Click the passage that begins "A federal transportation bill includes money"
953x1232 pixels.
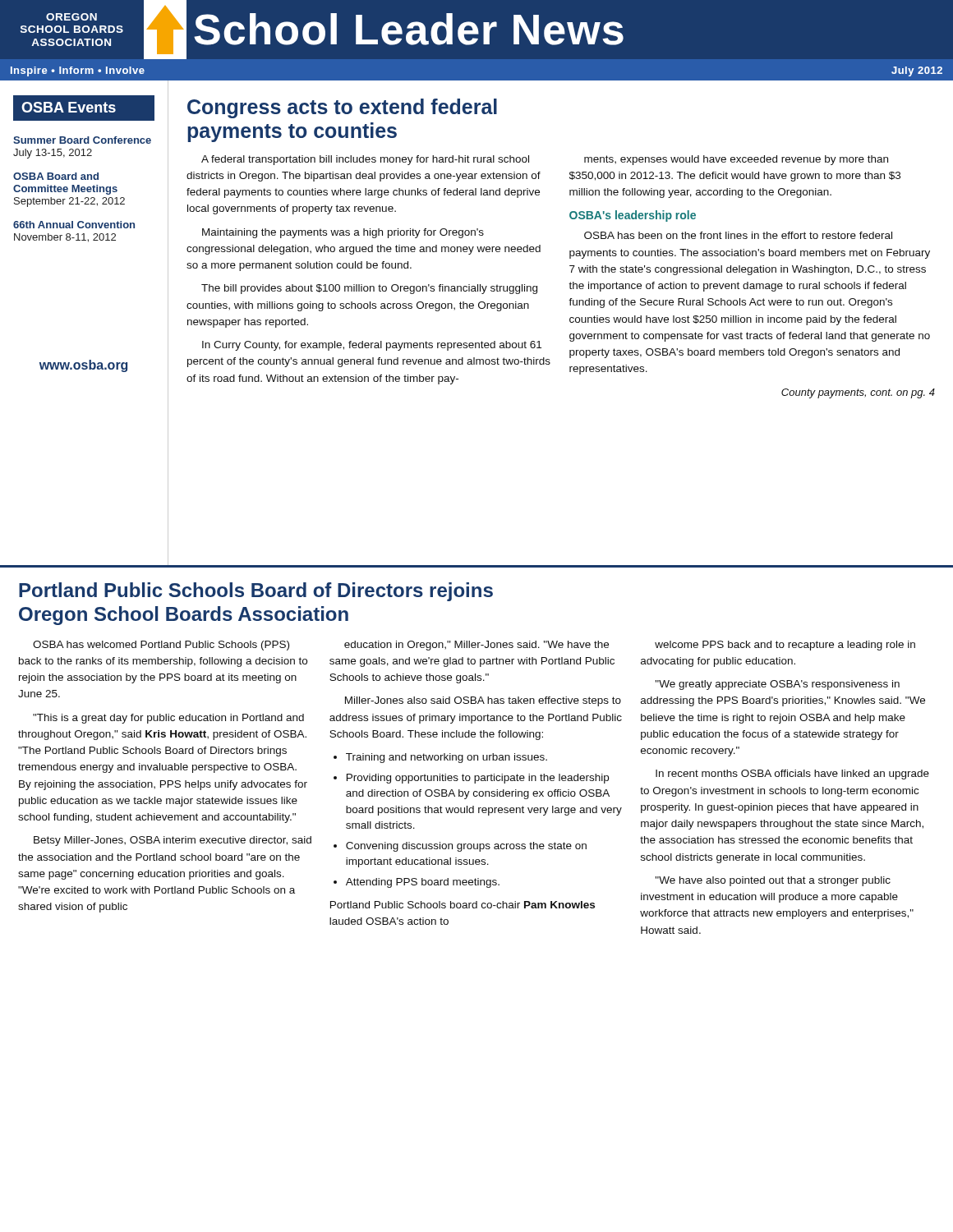[x=369, y=269]
